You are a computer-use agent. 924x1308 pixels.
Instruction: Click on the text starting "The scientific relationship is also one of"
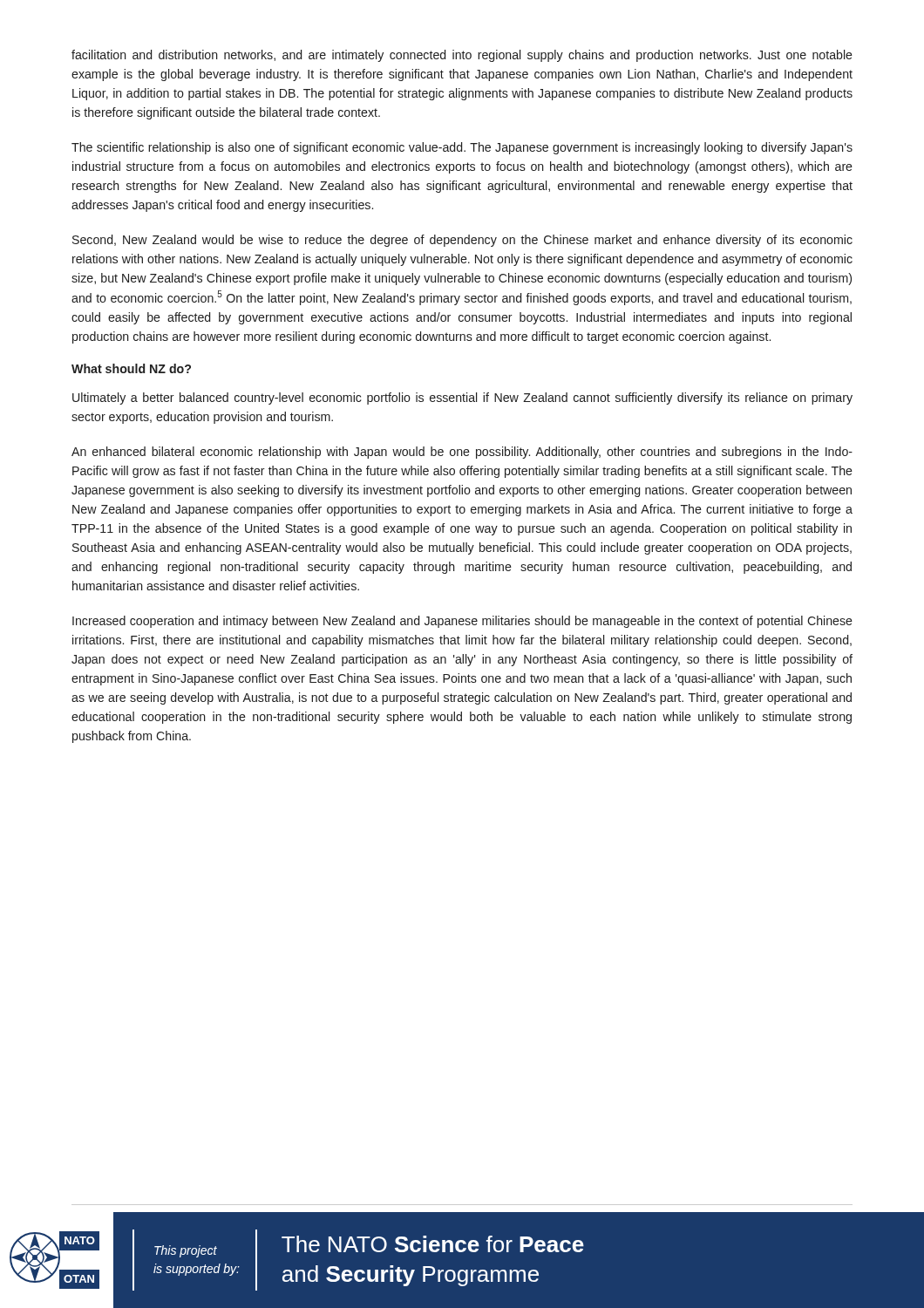point(462,176)
